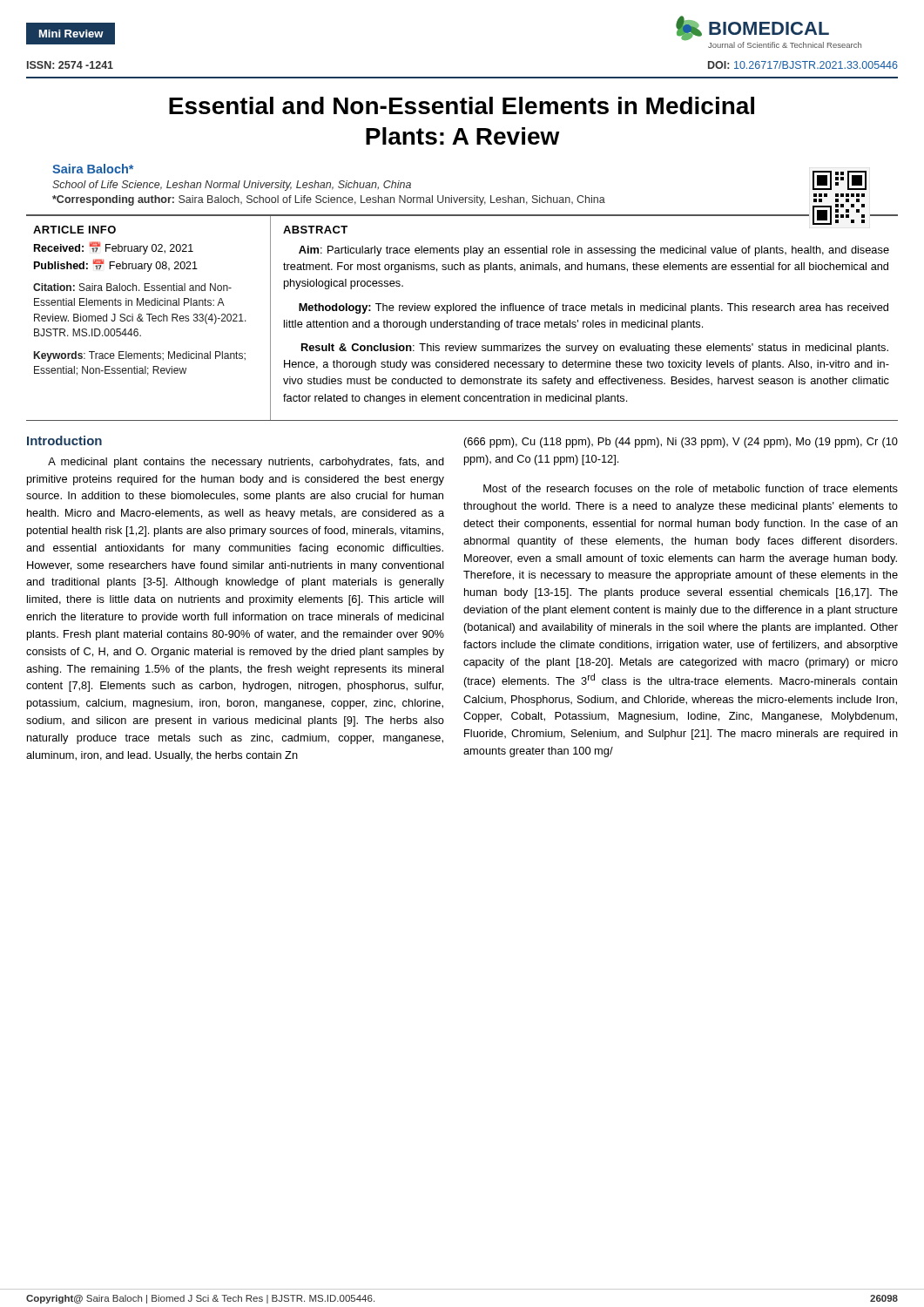Select the text block containing "Methodology: The review explored the influence"
Screen dimensions: 1307x924
[586, 315]
